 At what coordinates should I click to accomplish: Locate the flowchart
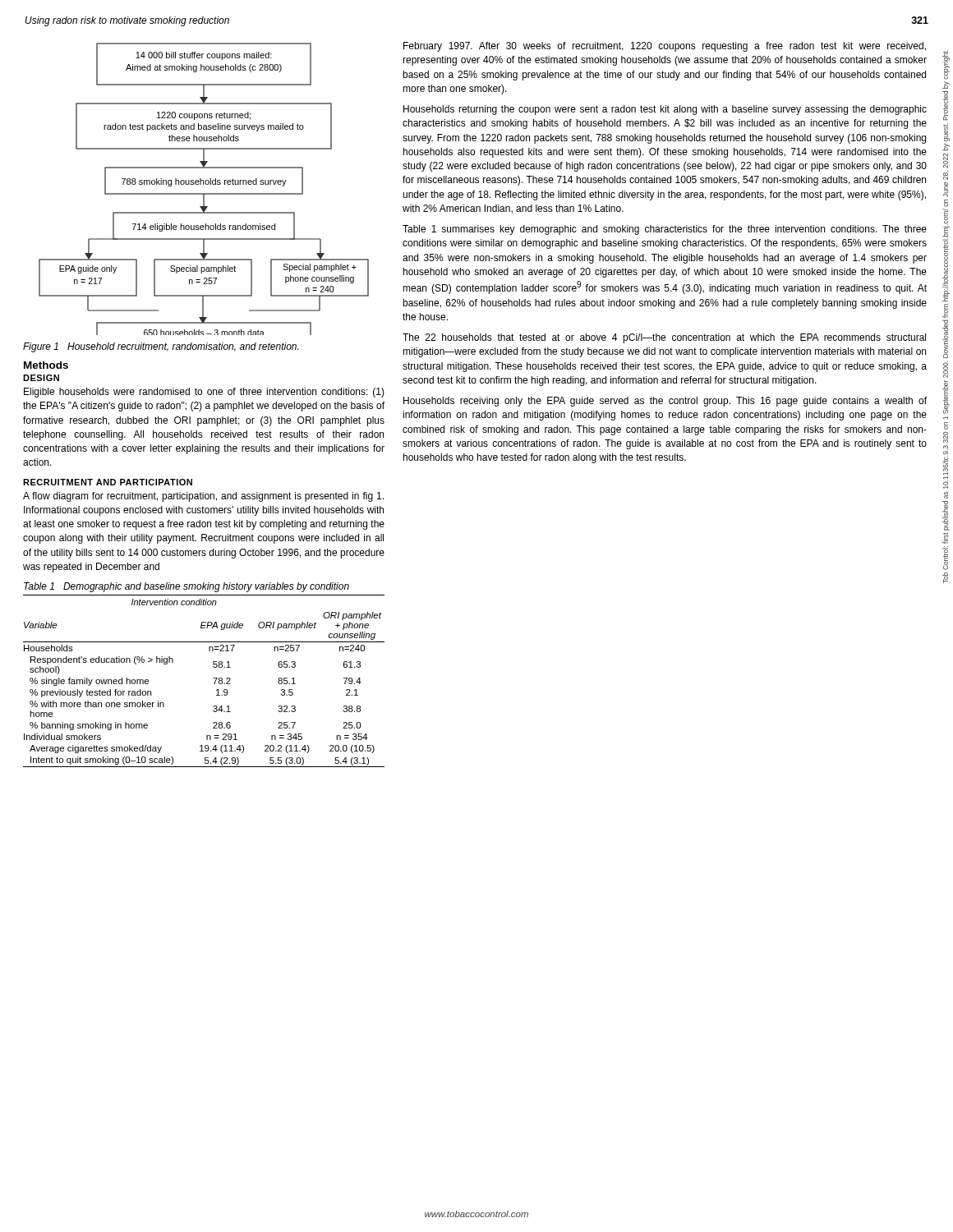click(204, 188)
